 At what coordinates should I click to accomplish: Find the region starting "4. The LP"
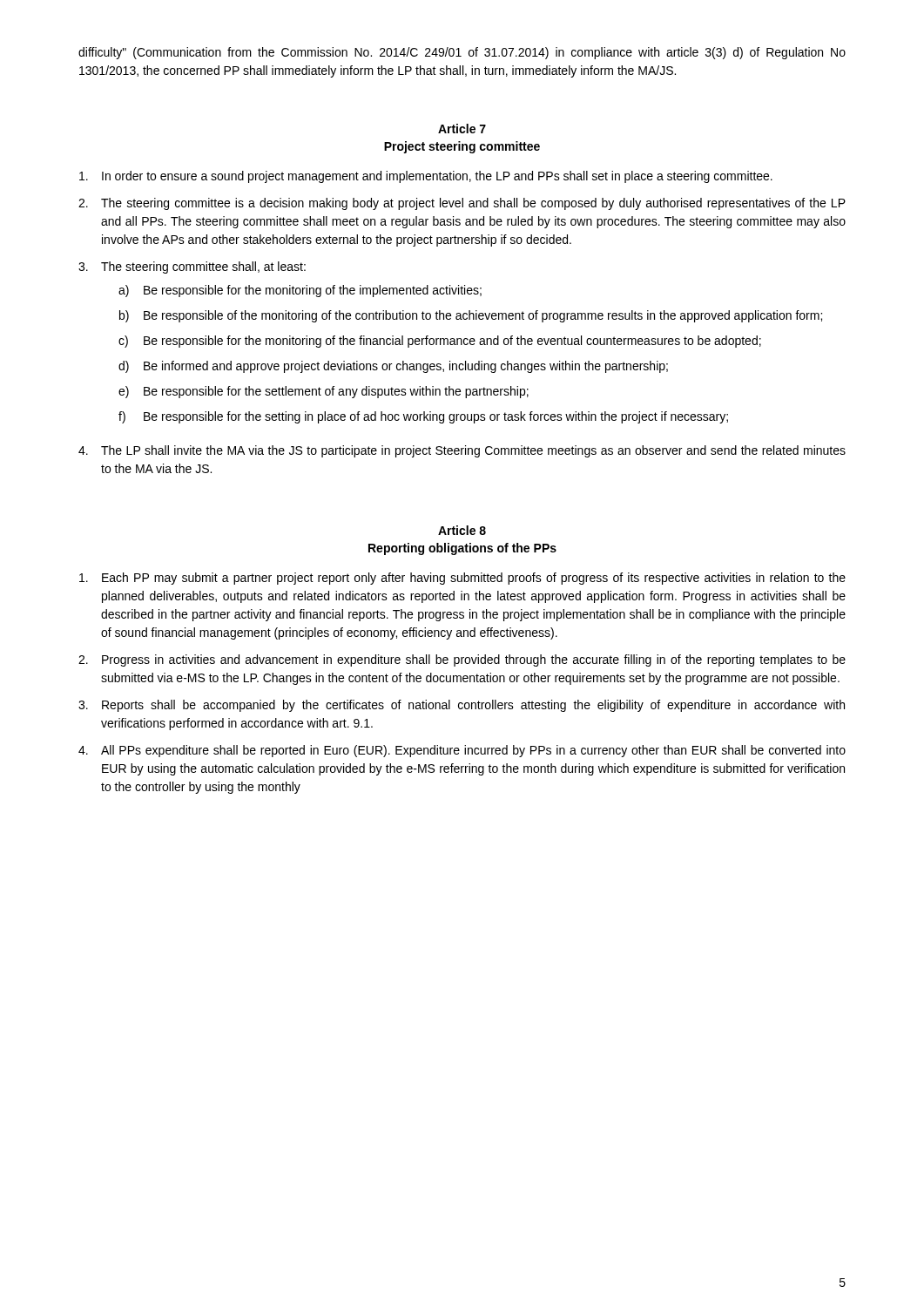462,460
